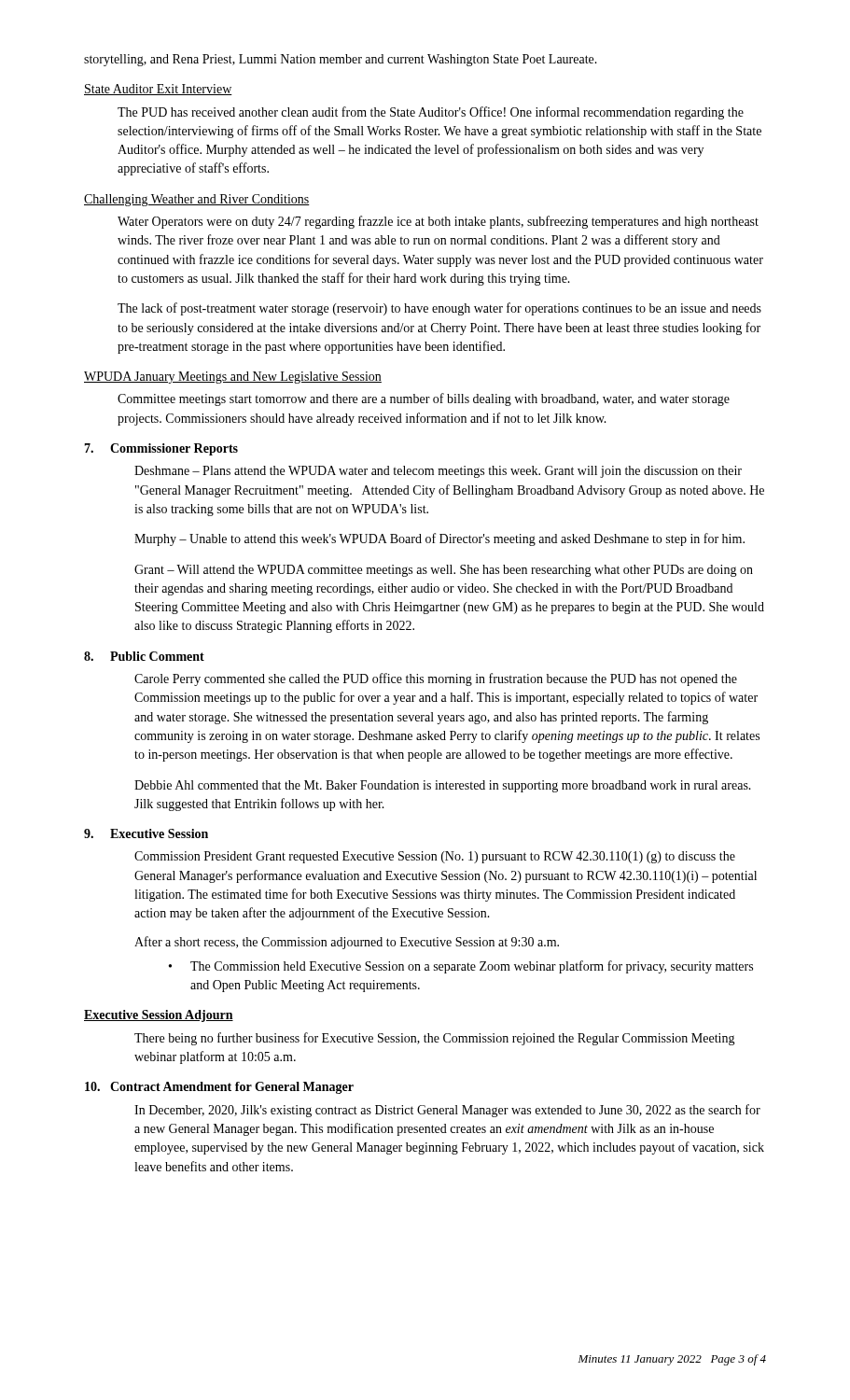
Task: Locate the text block starting "Deshmane – Plans attend"
Action: (450, 490)
